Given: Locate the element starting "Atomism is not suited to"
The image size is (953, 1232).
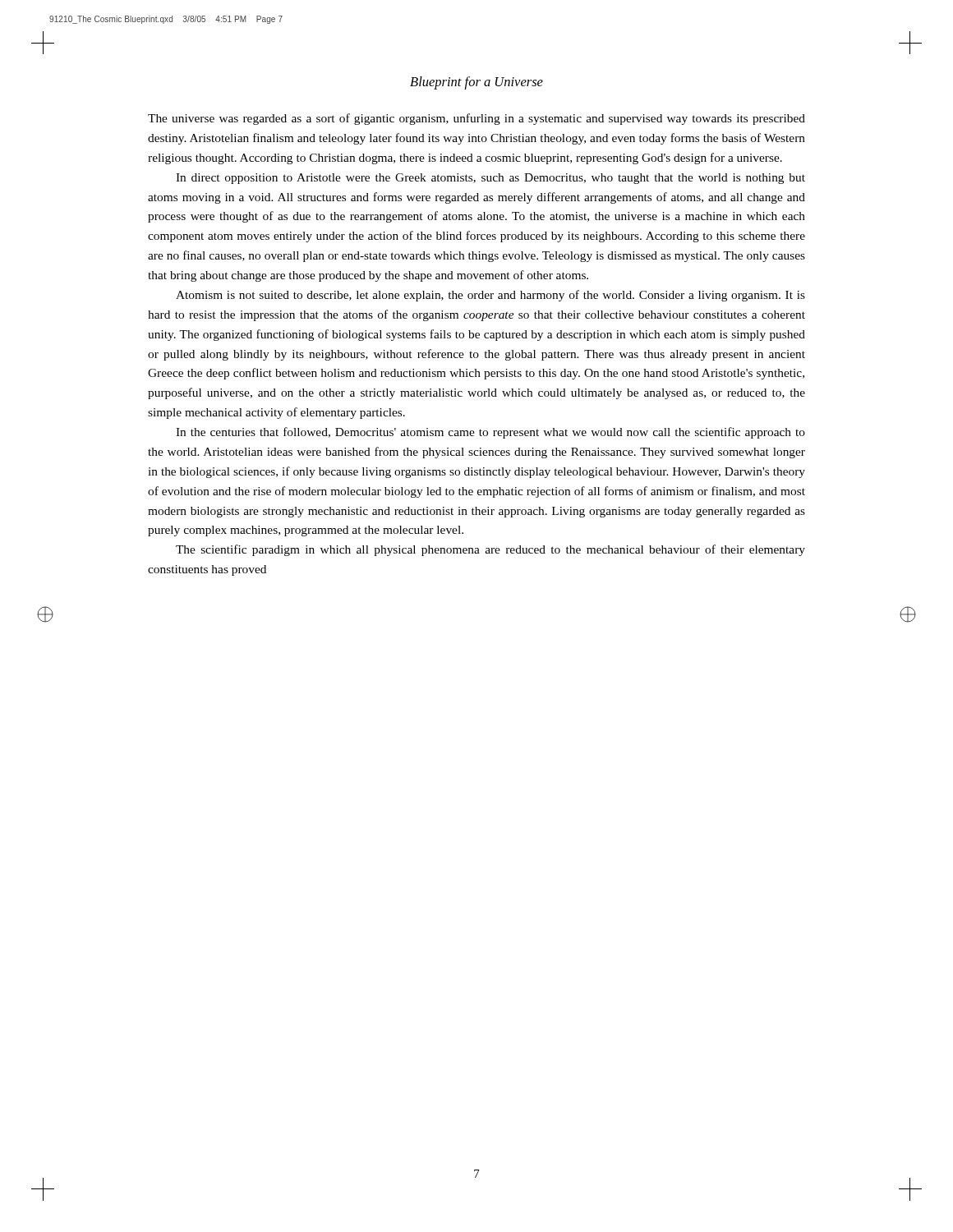Looking at the screenshot, I should point(476,354).
